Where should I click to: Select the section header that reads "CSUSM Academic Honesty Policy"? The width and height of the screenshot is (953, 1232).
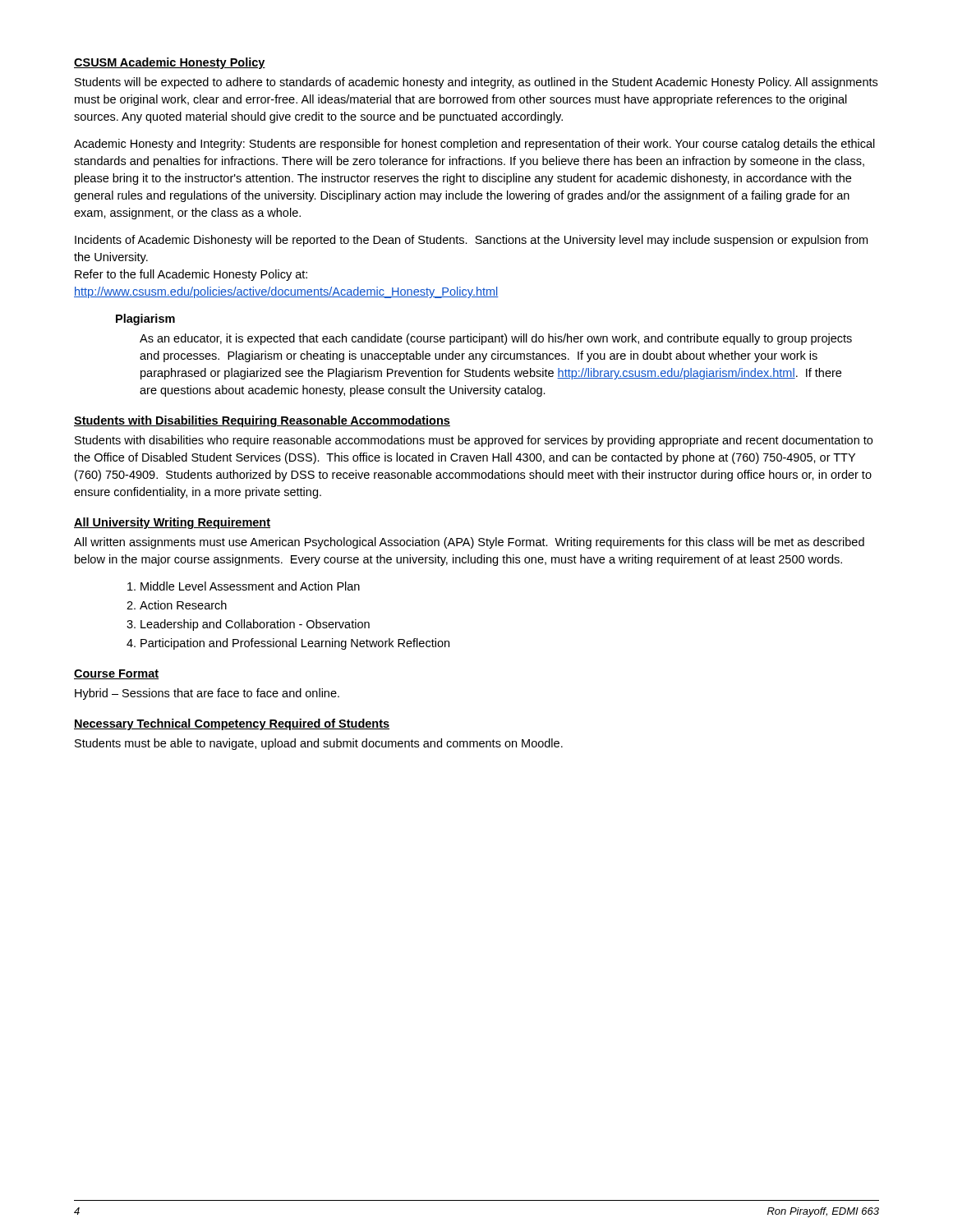(x=169, y=62)
